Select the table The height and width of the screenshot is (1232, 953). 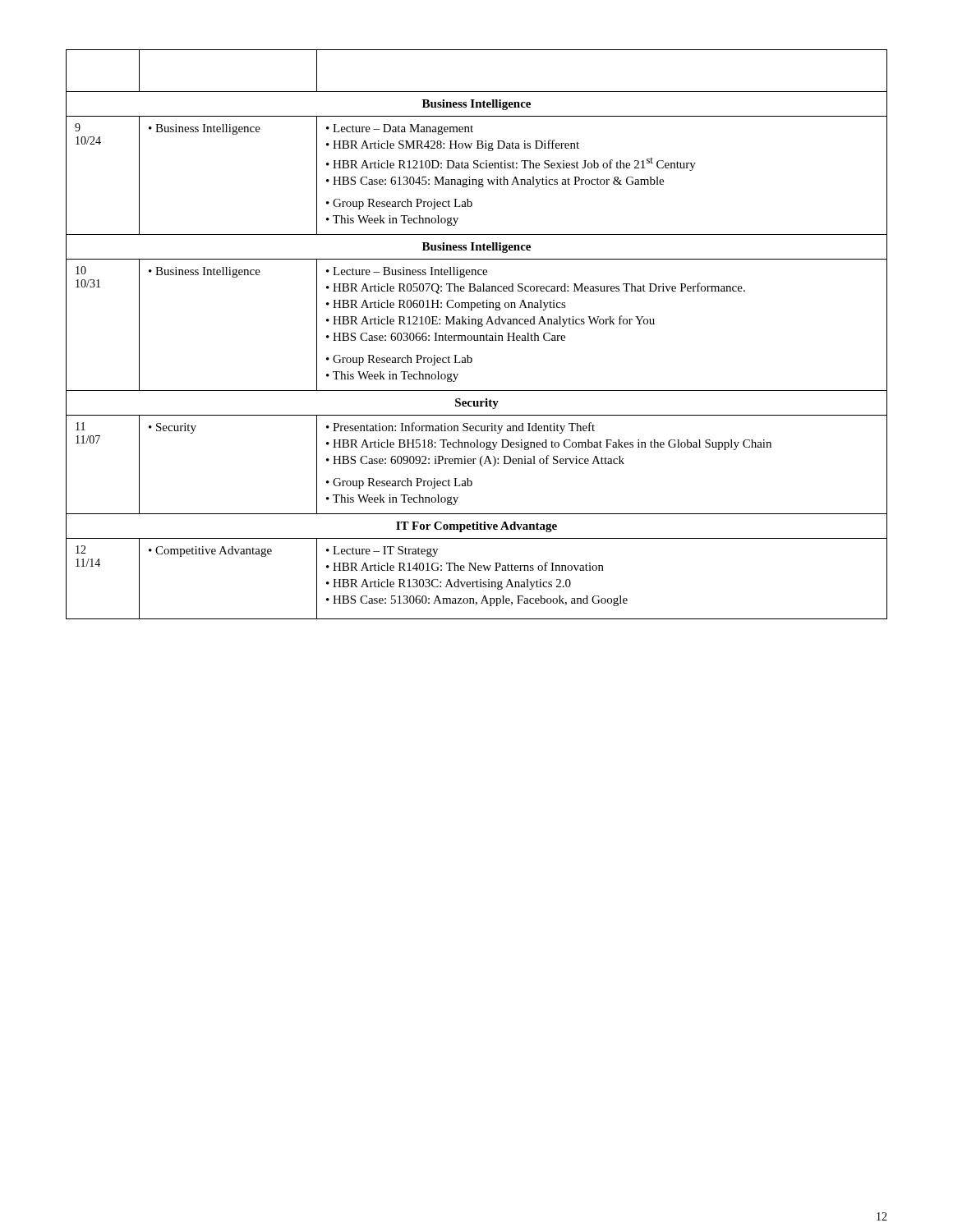tap(476, 334)
